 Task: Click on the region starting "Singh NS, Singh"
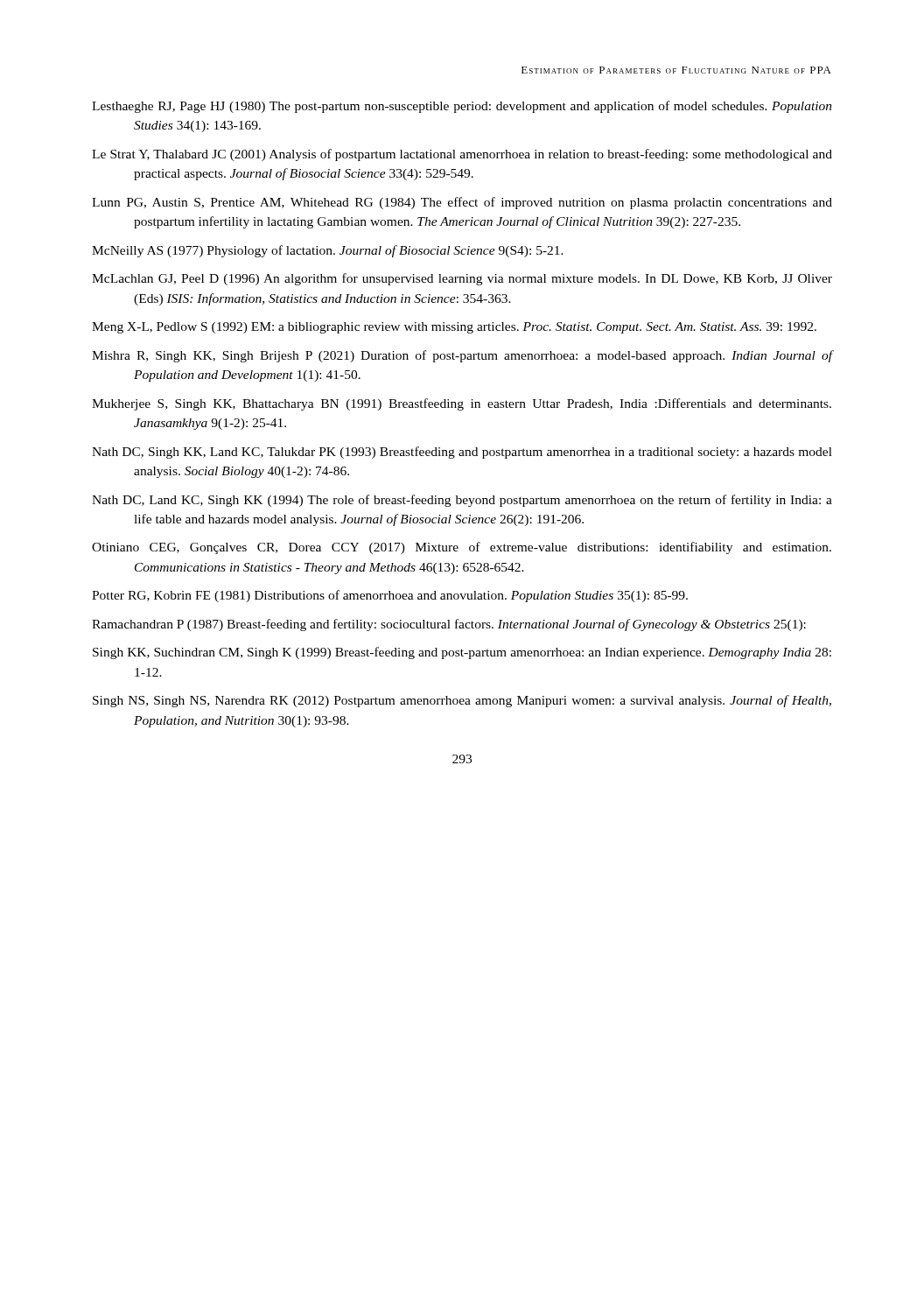[462, 711]
